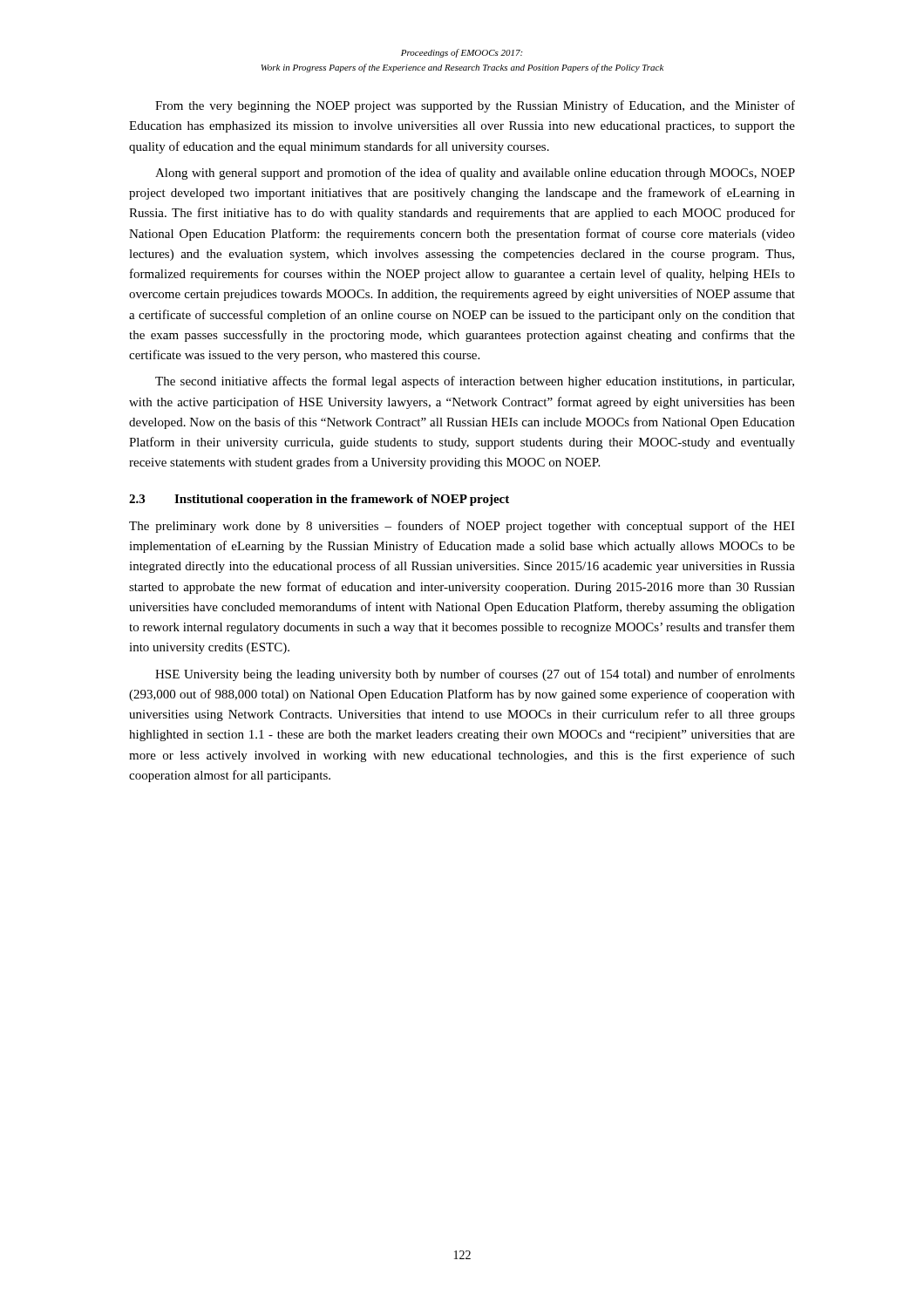Find the text starting "2.3 Institutional cooperation in the framework of"
This screenshot has width=924, height=1308.
(462, 499)
